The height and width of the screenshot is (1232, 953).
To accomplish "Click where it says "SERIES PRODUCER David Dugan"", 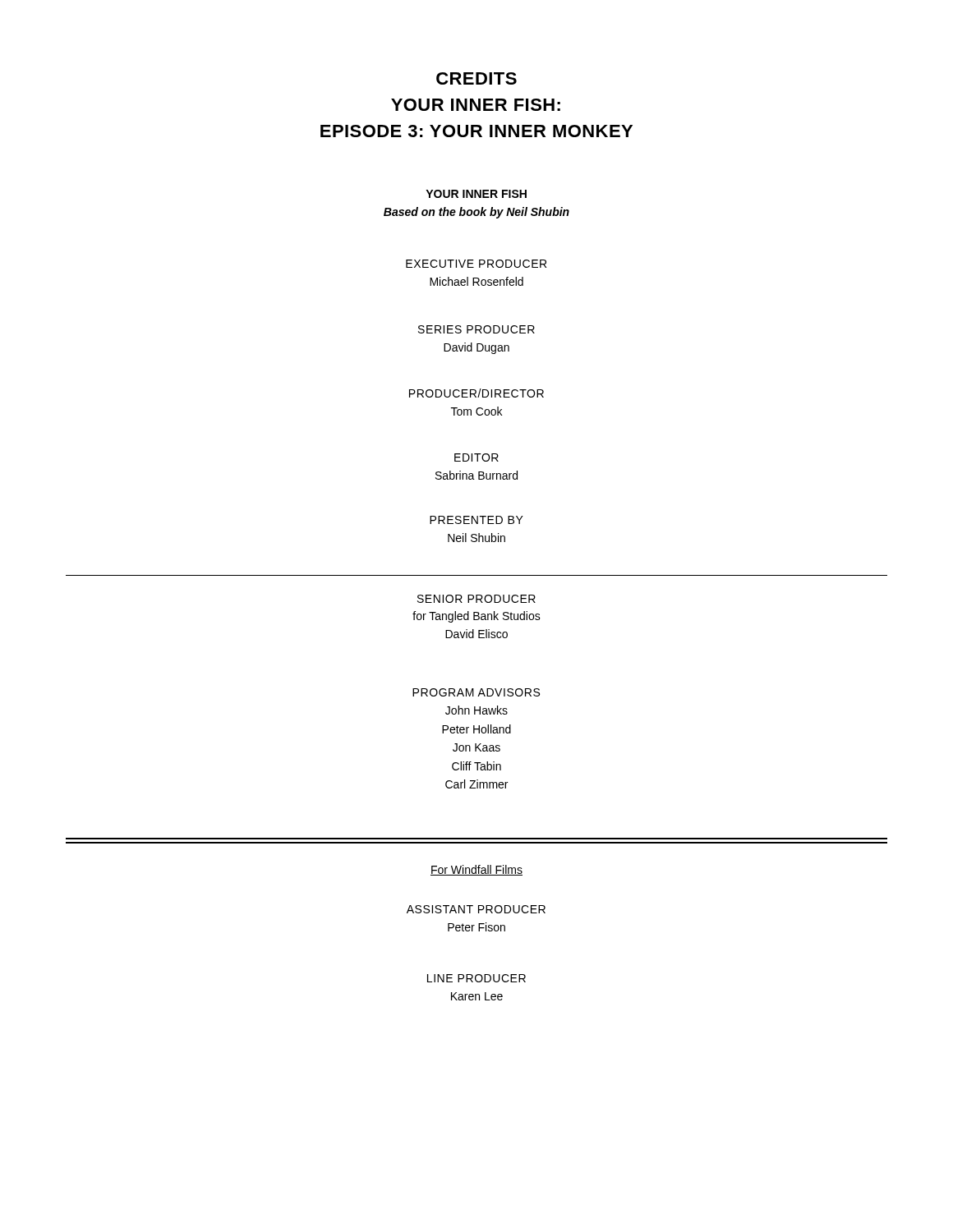I will (x=476, y=339).
